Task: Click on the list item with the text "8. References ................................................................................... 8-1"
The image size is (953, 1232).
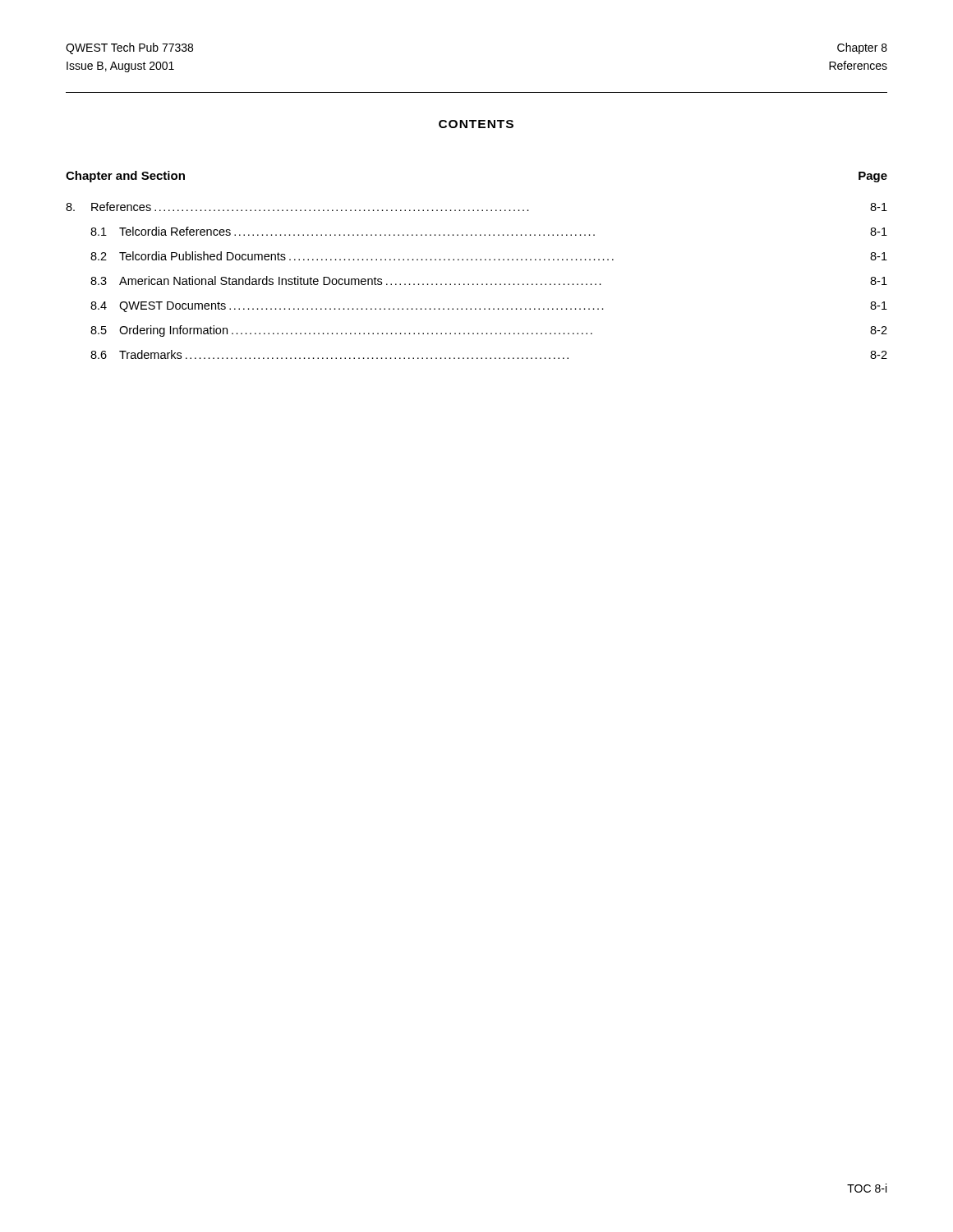Action: (476, 208)
